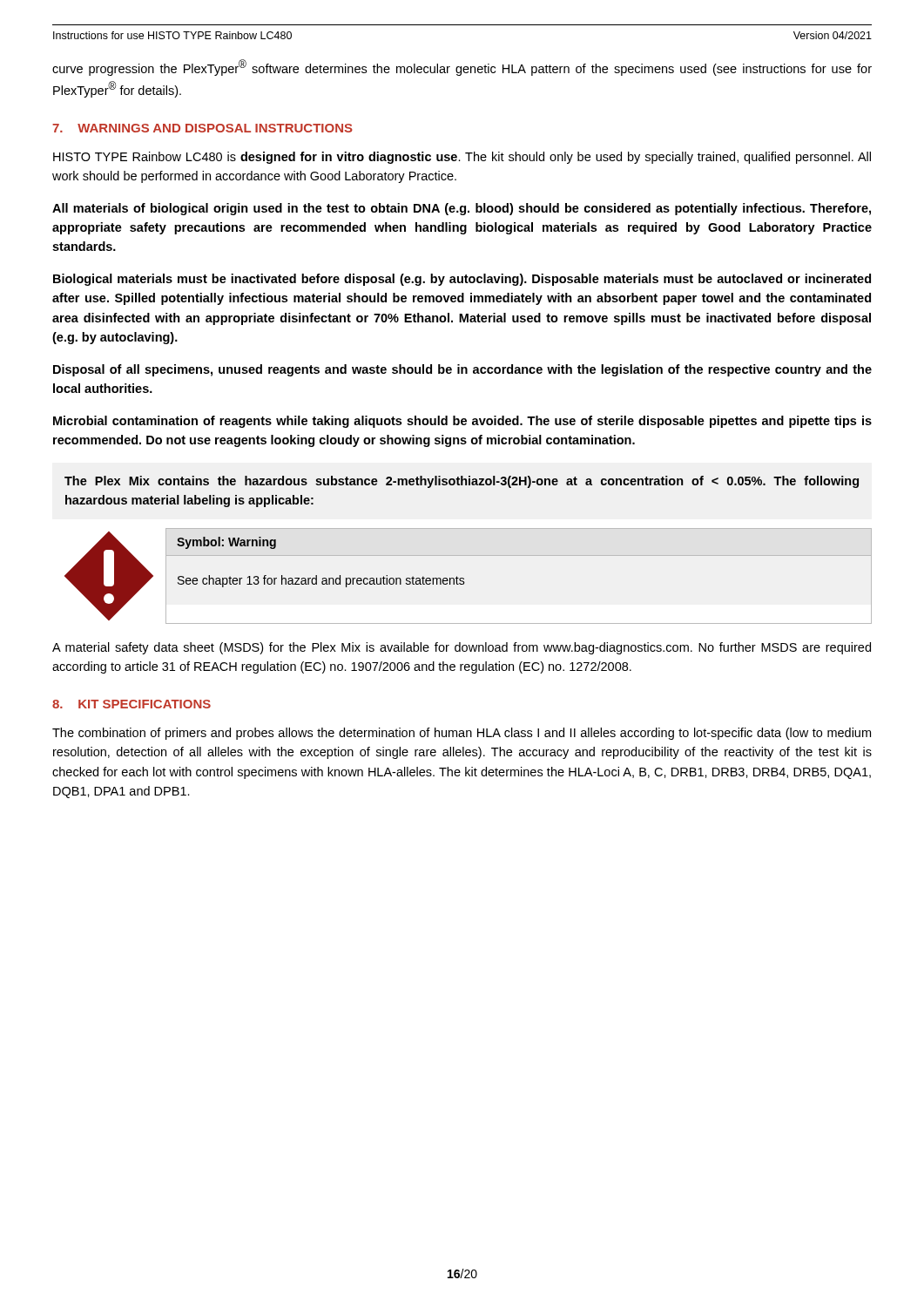
Task: Locate the block of text that opens with "Biological materials must be inactivated"
Action: [x=462, y=308]
